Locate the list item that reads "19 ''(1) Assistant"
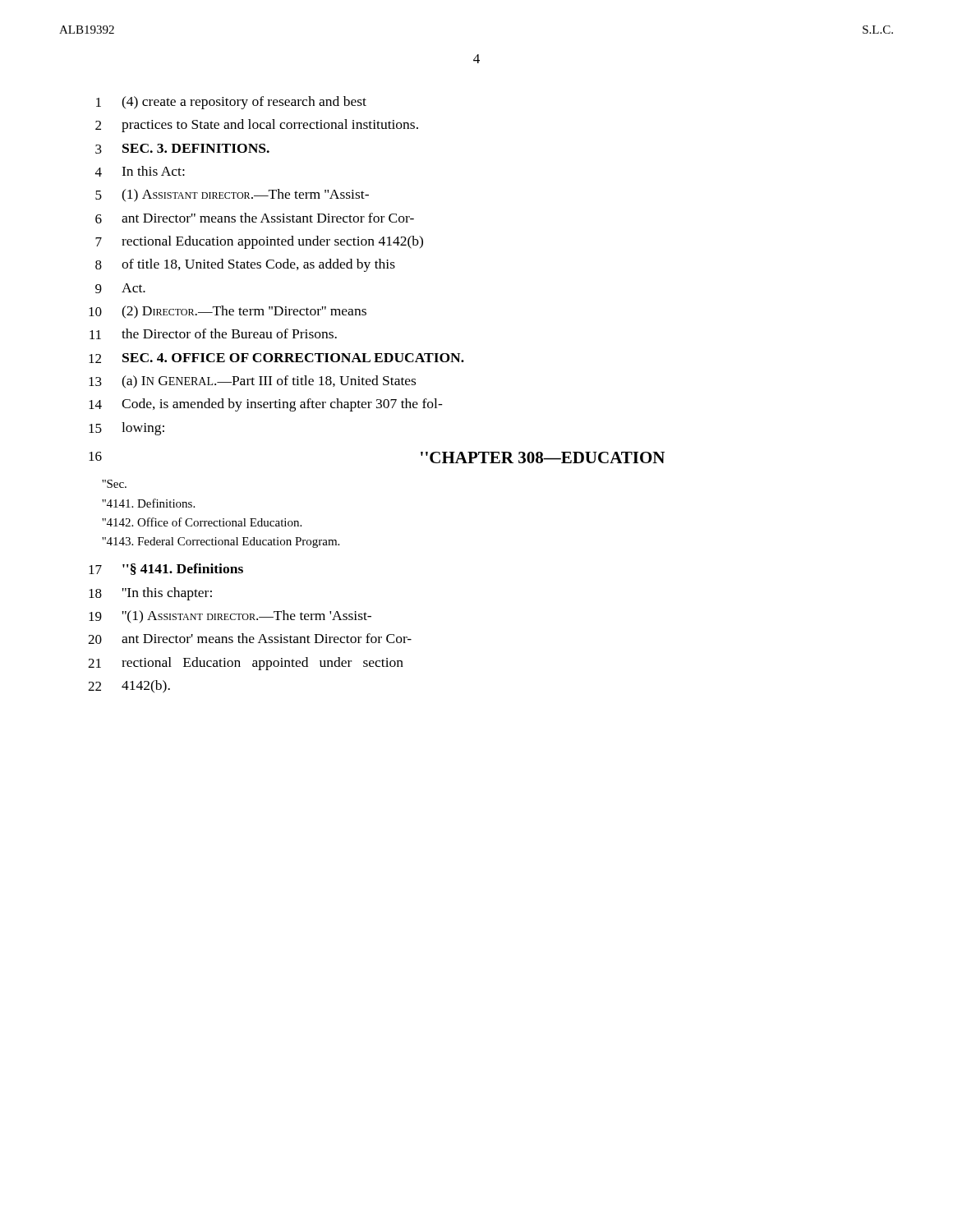This screenshot has height=1232, width=953. point(230,617)
